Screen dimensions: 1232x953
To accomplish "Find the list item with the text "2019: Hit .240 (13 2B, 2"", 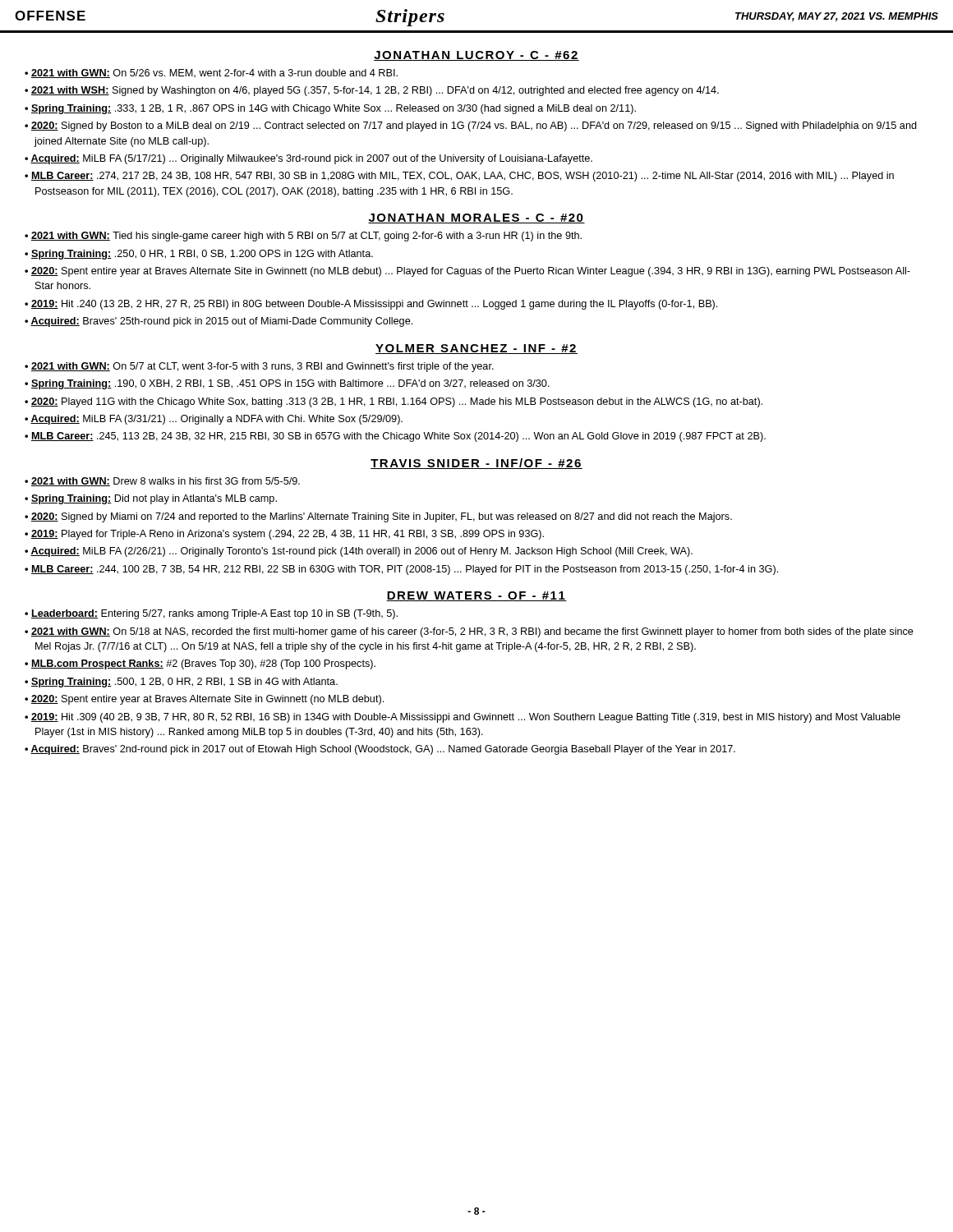I will 375,304.
